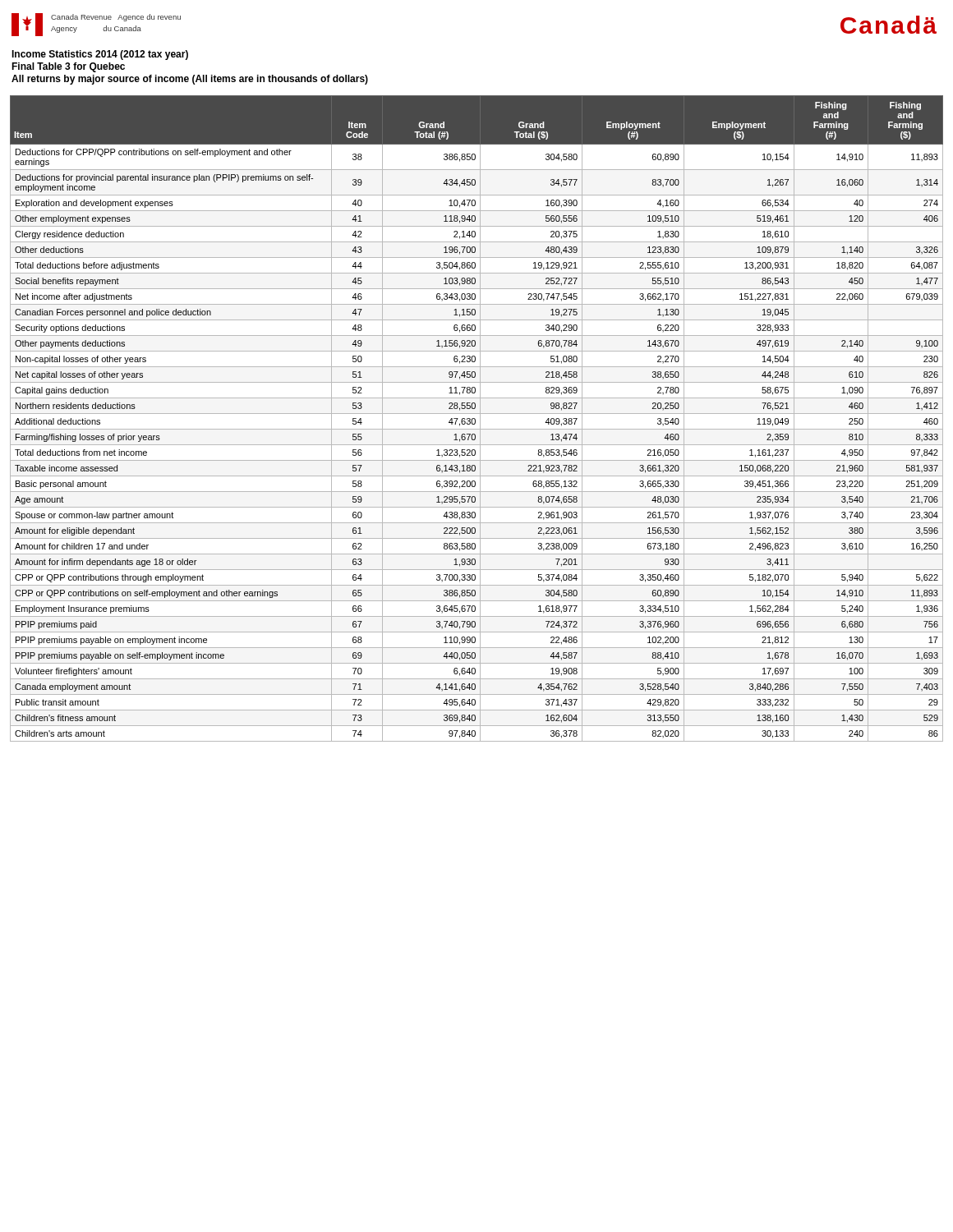953x1232 pixels.
Task: Select the text starting "All returns by major"
Action: (x=190, y=80)
